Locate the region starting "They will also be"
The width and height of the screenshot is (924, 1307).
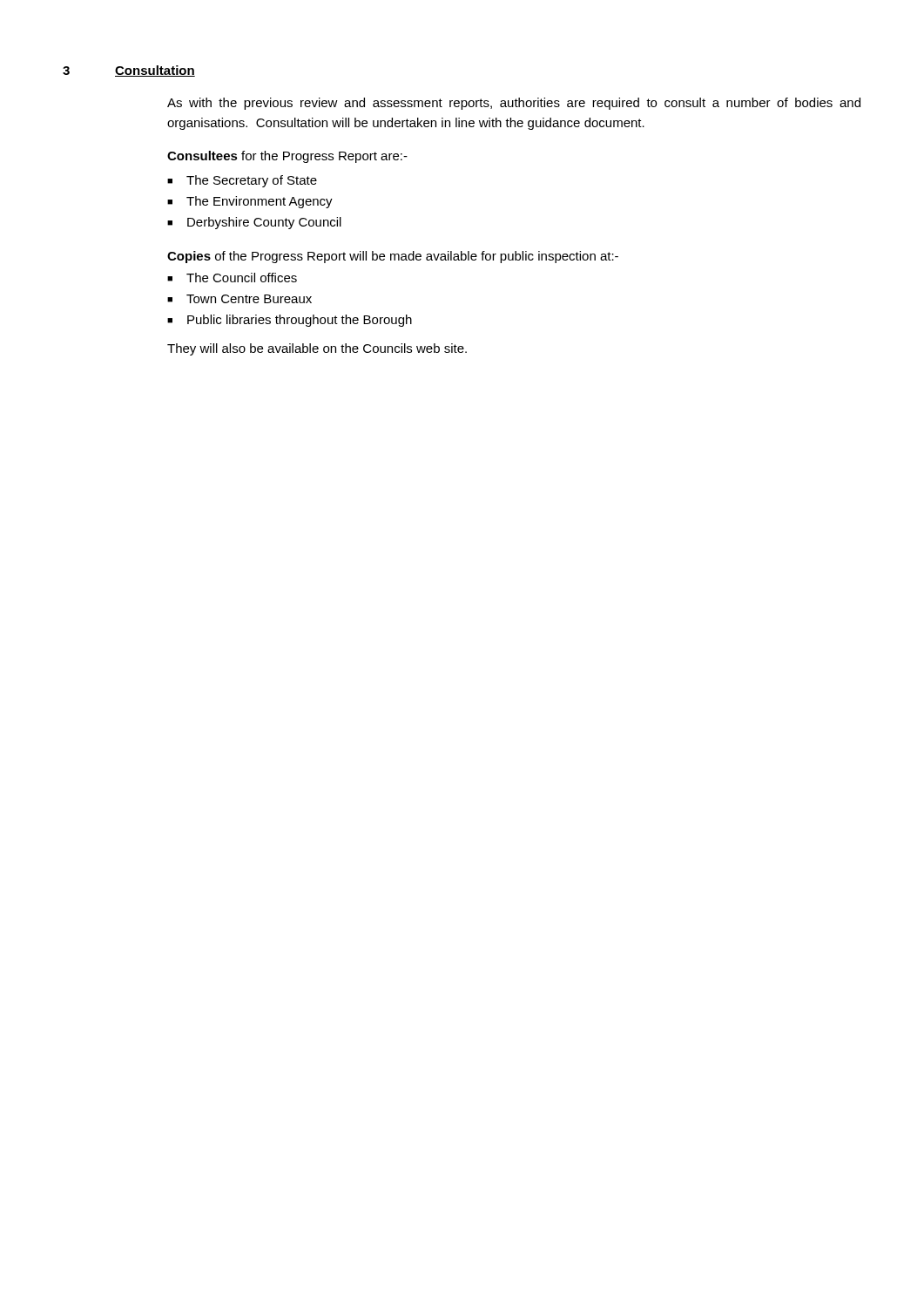coord(318,348)
